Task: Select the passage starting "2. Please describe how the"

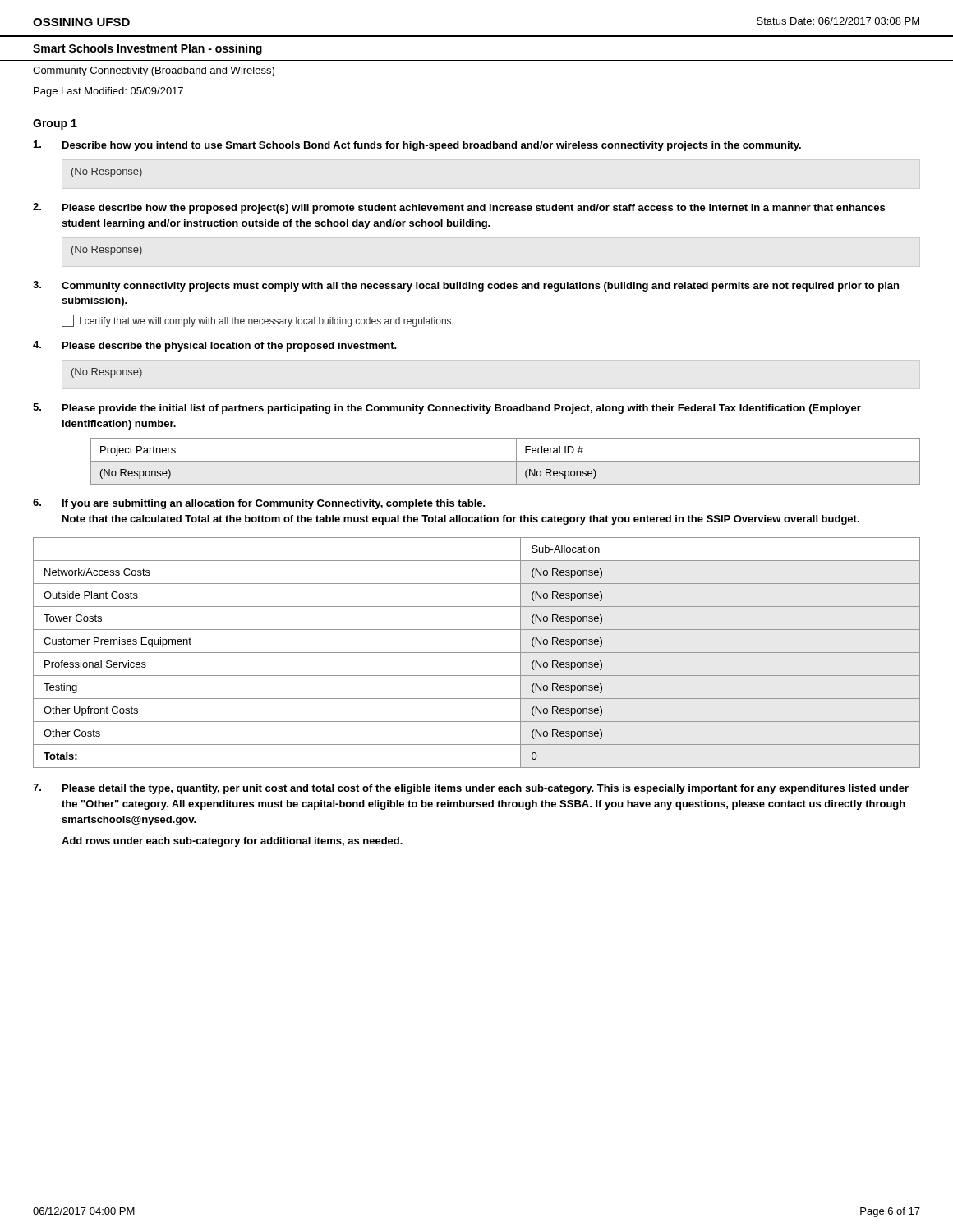Action: [x=476, y=233]
